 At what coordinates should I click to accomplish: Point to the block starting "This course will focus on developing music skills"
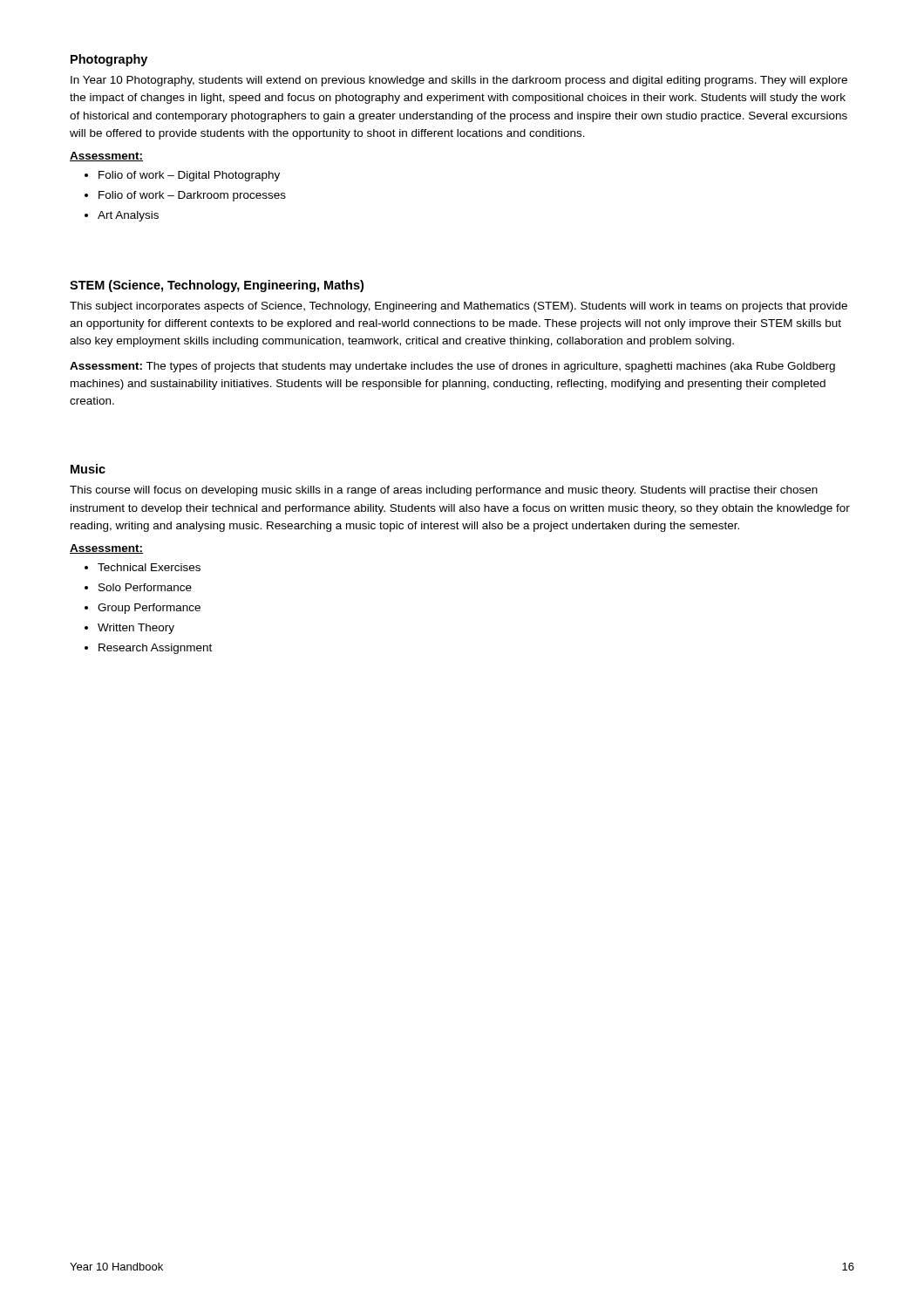(x=460, y=508)
